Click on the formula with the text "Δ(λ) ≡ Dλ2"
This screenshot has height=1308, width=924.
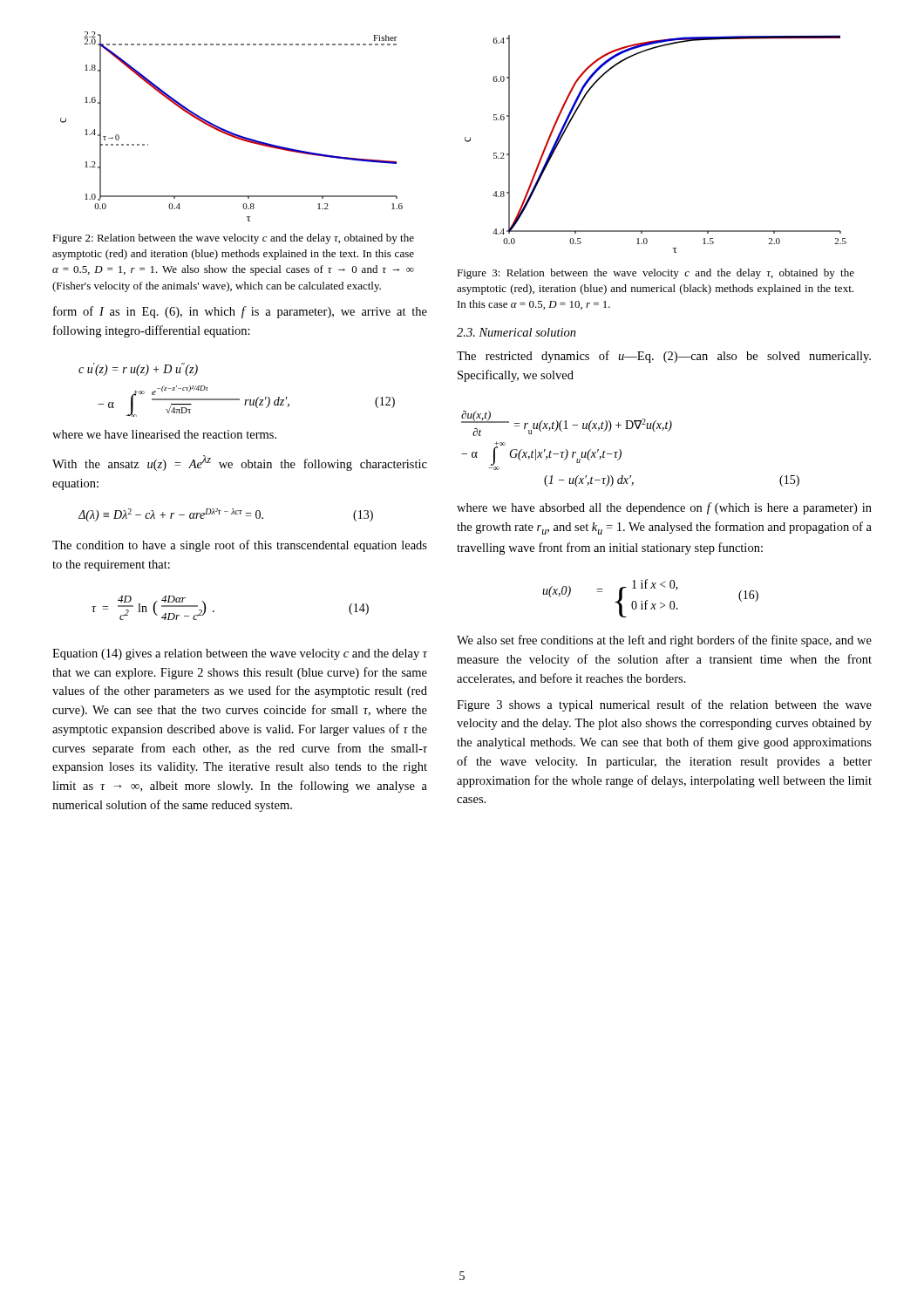244,515
